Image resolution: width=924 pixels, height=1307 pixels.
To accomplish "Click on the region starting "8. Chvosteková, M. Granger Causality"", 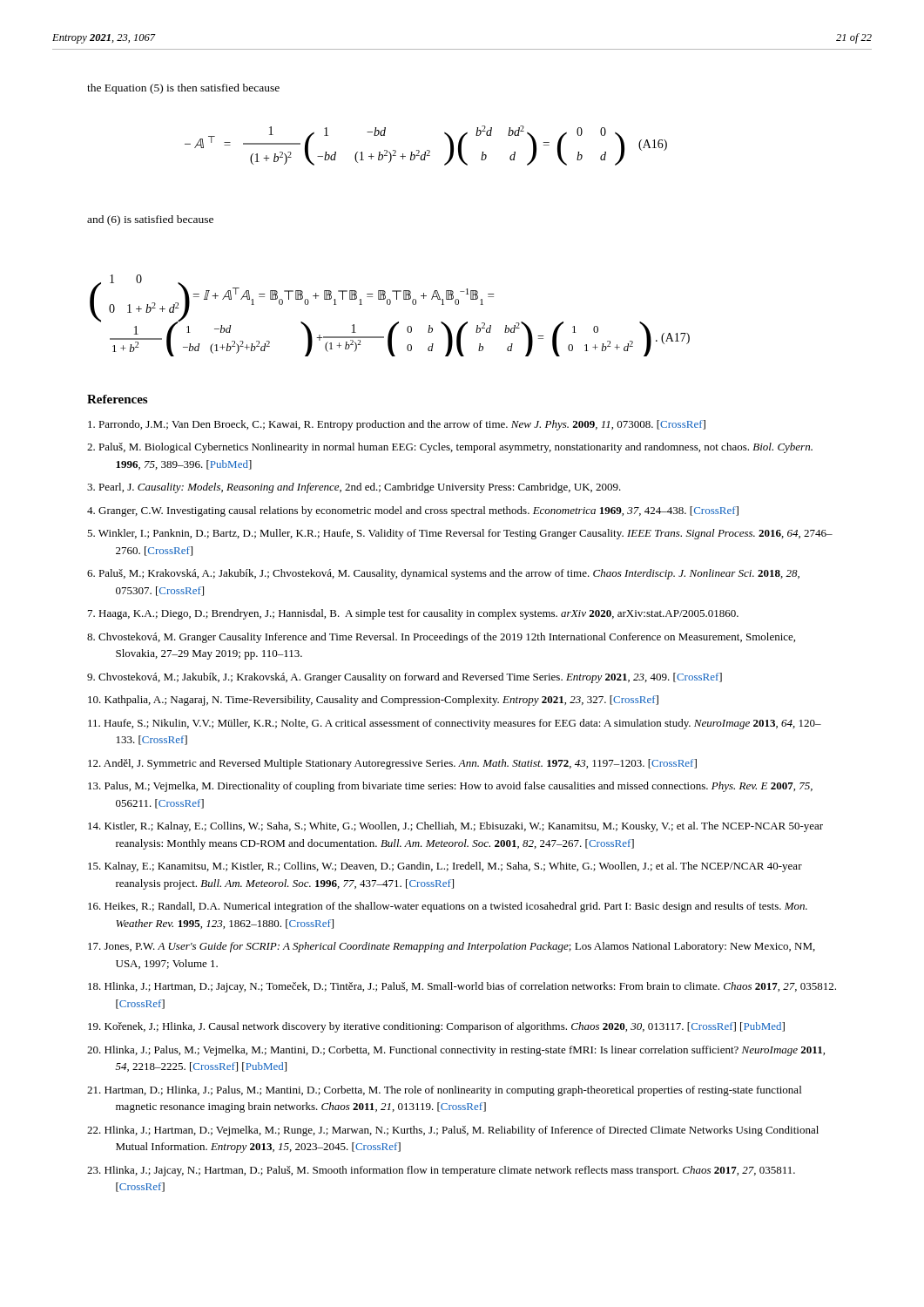I will tap(442, 645).
